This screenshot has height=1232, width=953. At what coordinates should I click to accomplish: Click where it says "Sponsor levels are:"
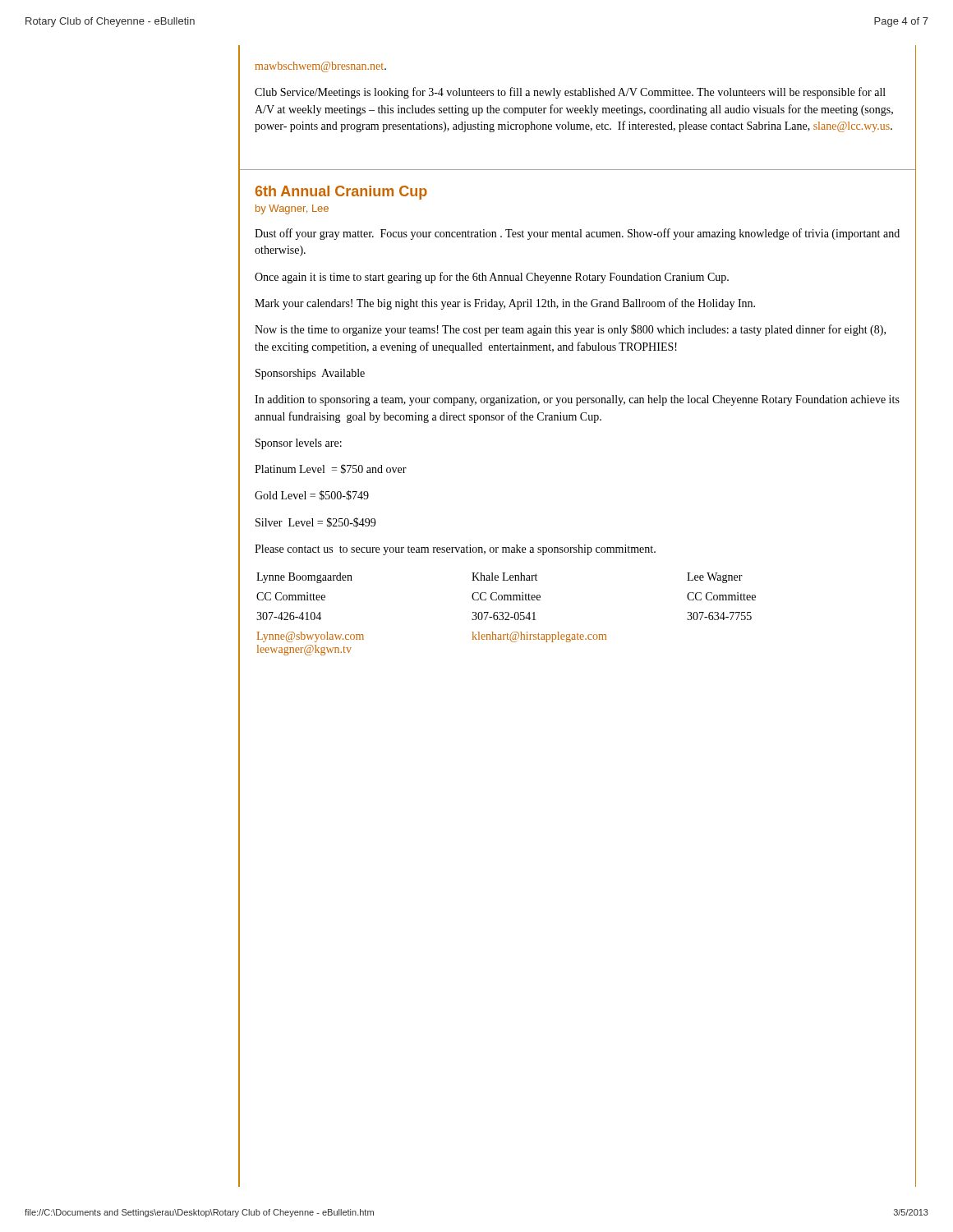point(298,443)
